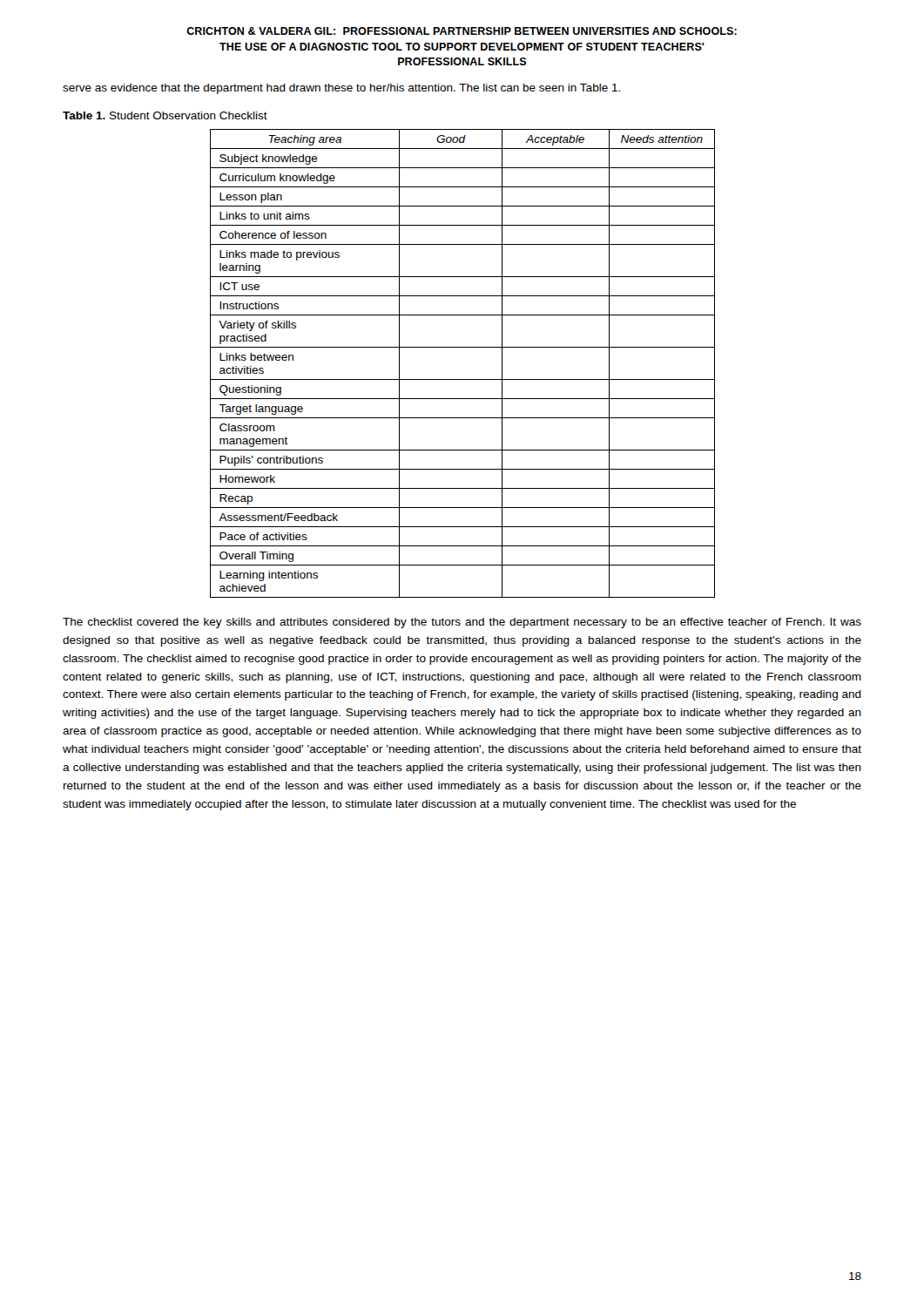Select the text block that reads "serve as evidence that the department had"
The image size is (924, 1307).
pos(342,87)
